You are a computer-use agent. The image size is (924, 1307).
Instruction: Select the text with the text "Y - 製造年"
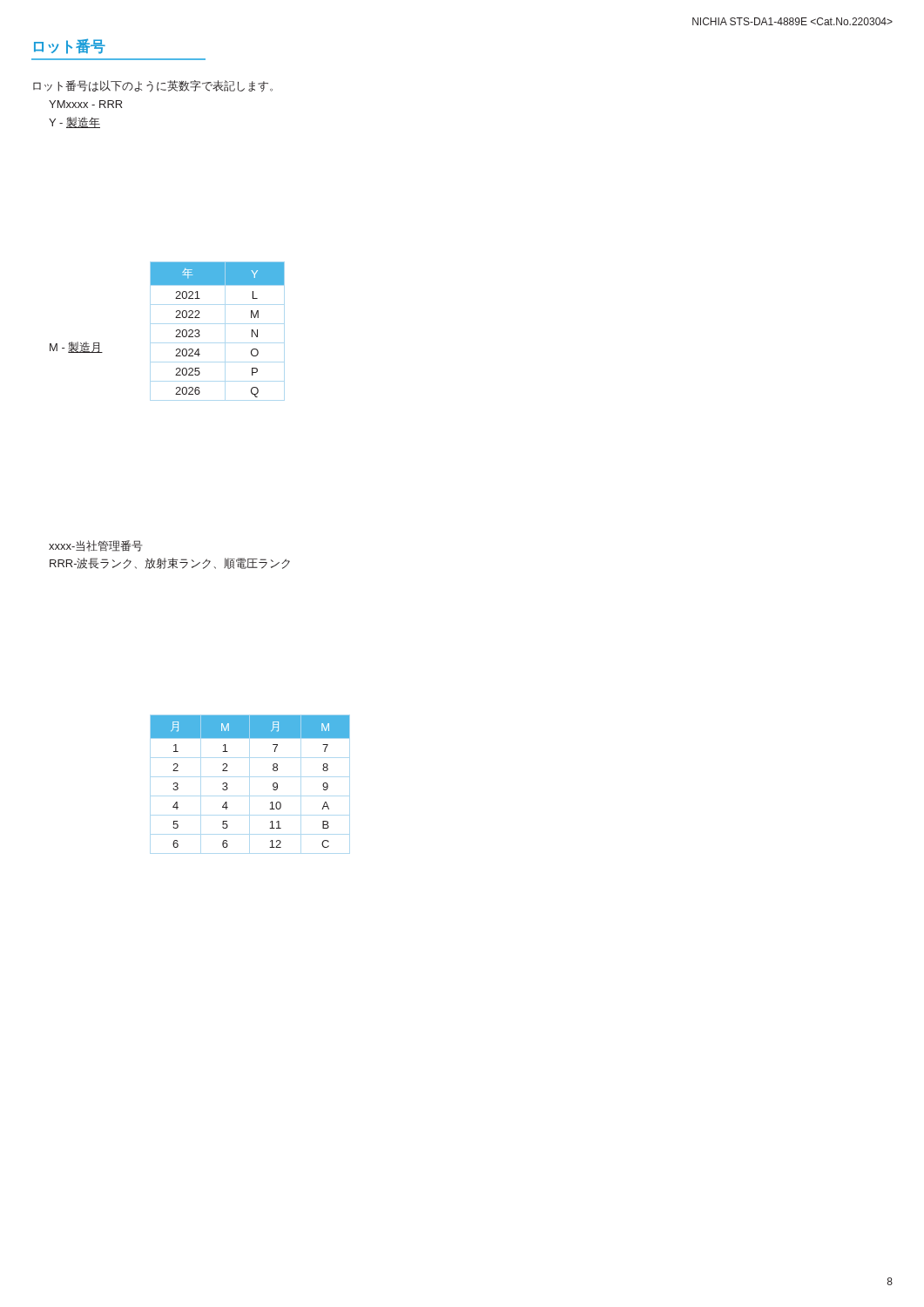[x=74, y=122]
